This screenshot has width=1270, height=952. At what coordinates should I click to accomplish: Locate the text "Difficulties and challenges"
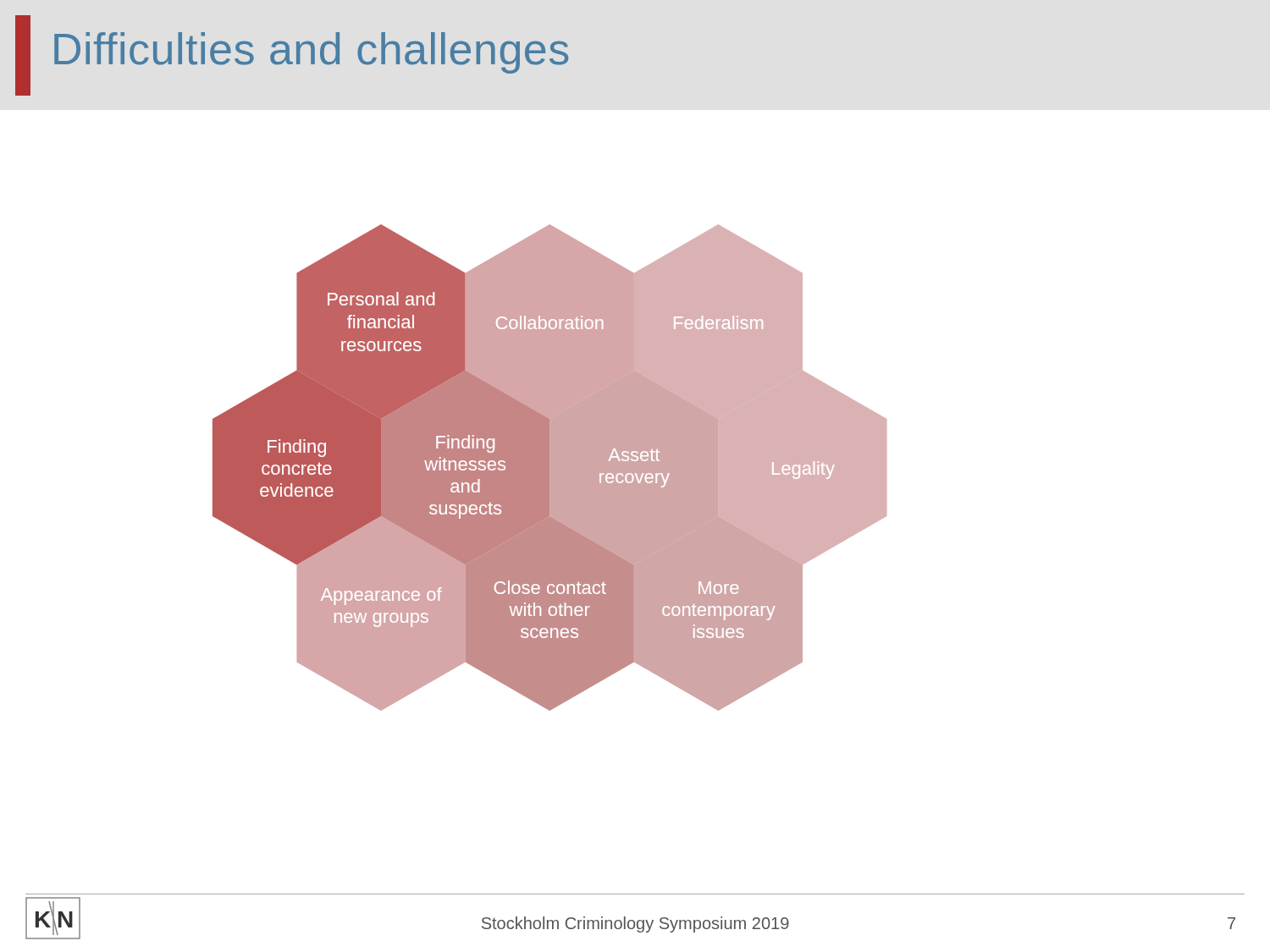pyautogui.click(x=311, y=49)
